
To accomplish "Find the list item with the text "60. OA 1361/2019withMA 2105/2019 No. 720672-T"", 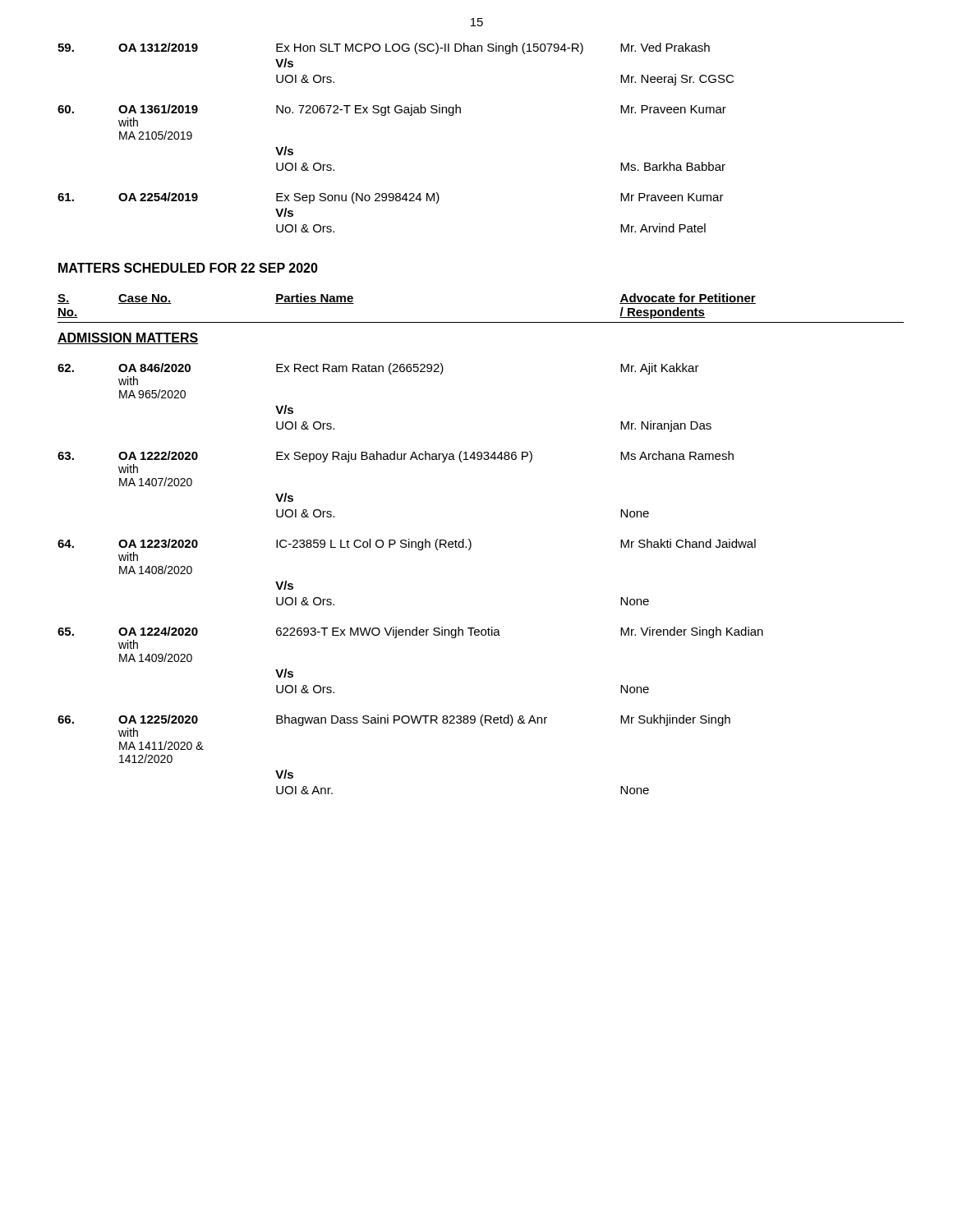I will coord(392,110).
